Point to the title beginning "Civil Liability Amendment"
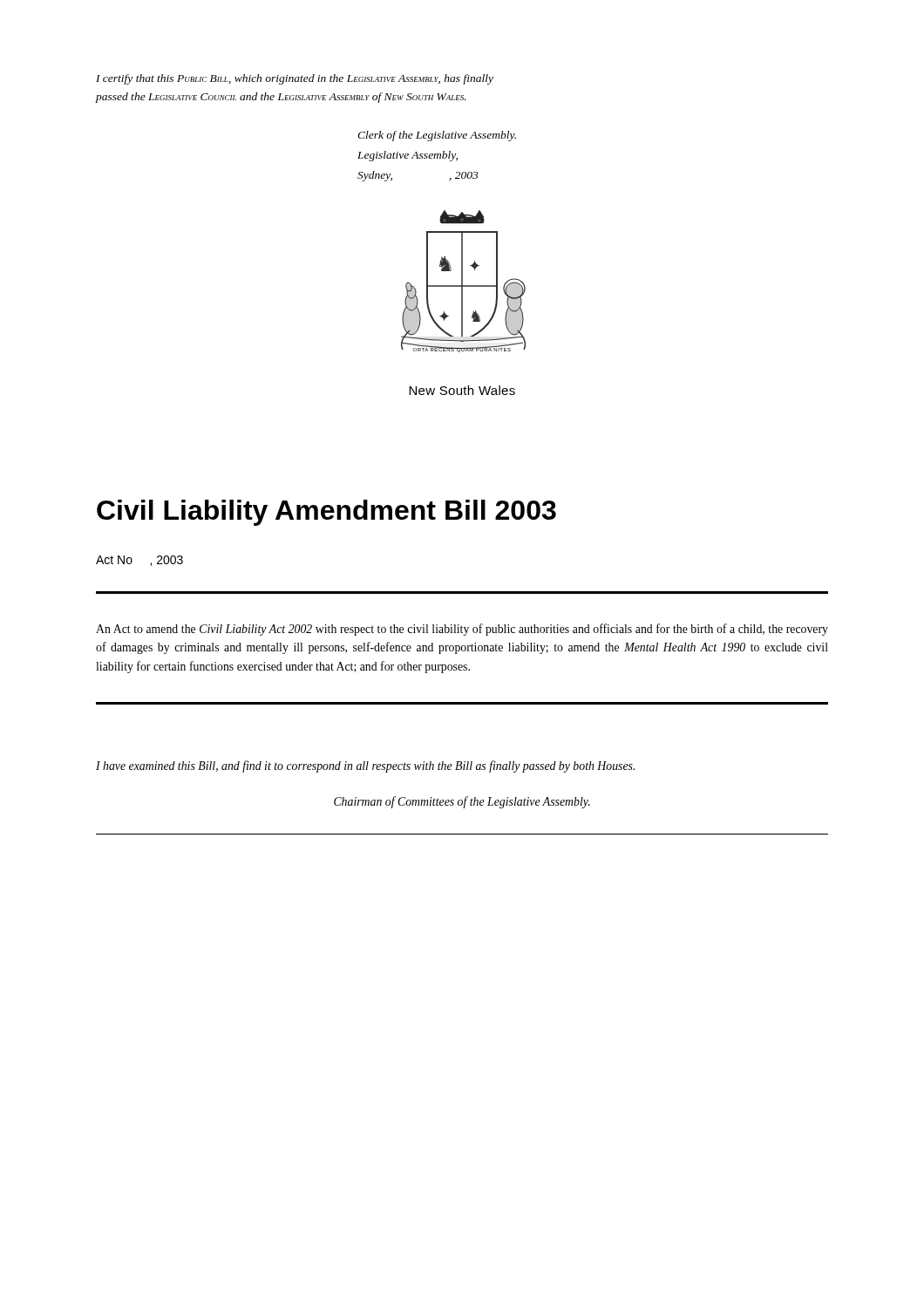This screenshot has height=1308, width=924. (x=326, y=510)
